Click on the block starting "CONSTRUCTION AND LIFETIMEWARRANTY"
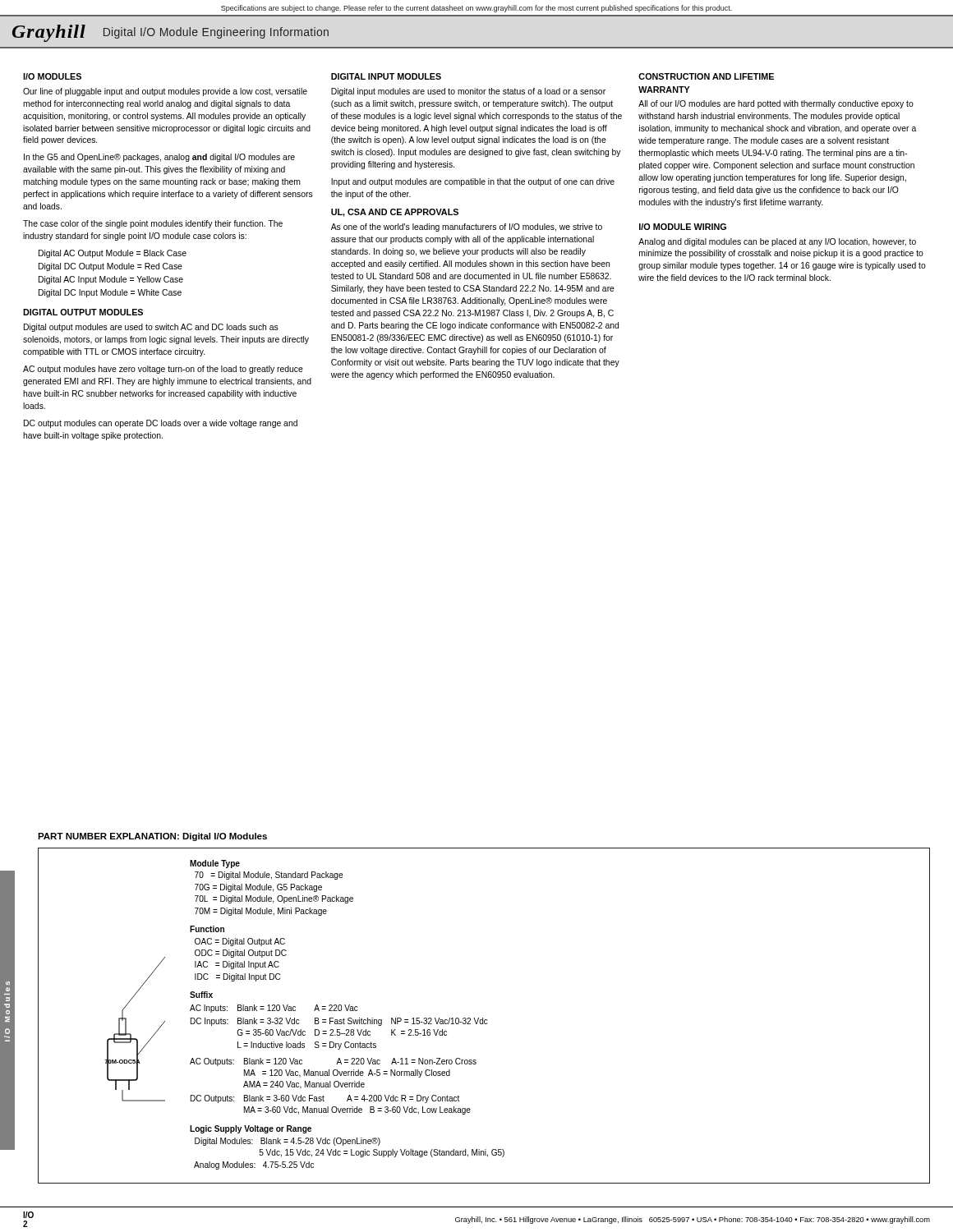The image size is (953, 1232). tap(706, 83)
